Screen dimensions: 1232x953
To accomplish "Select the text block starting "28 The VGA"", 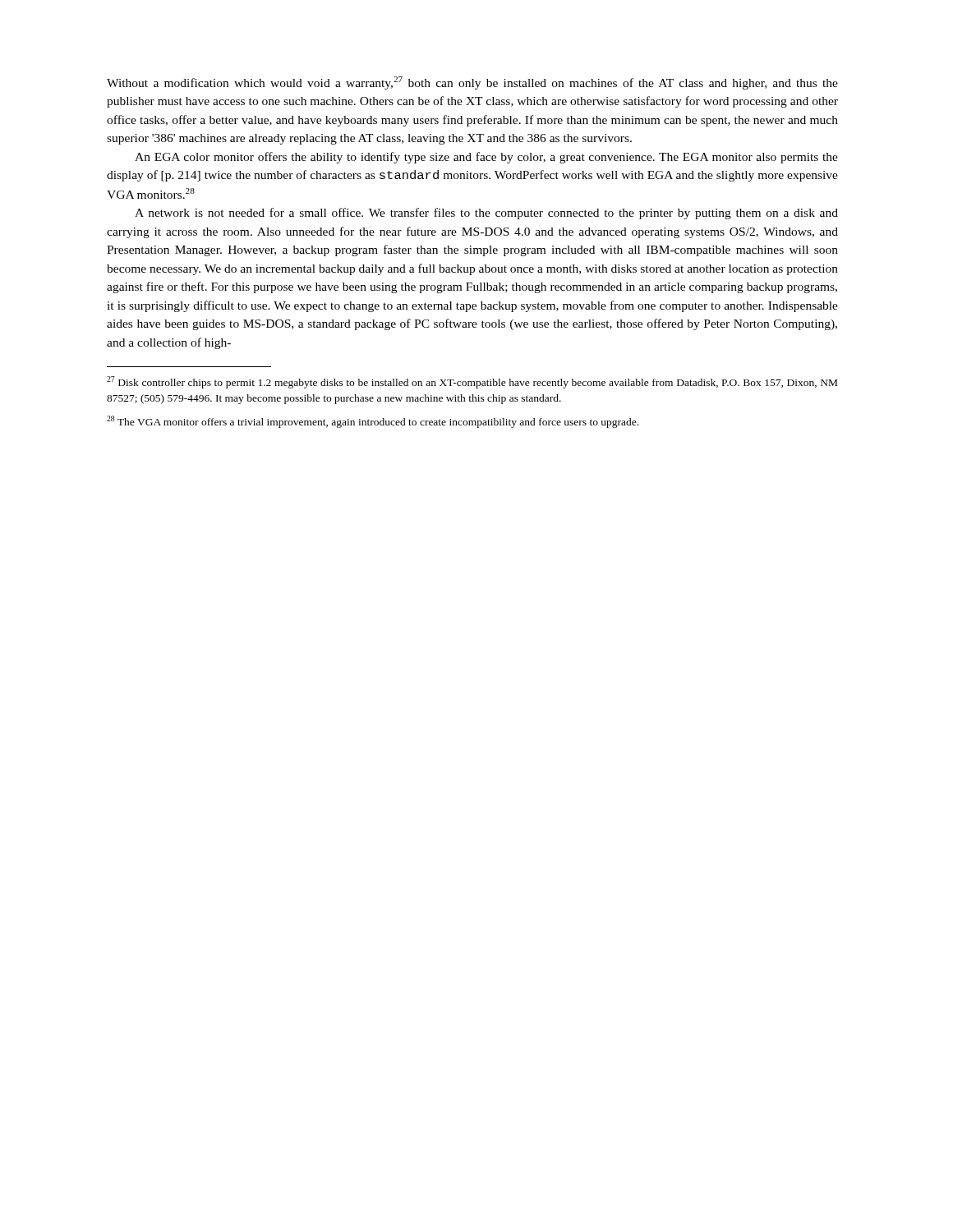I will click(373, 421).
